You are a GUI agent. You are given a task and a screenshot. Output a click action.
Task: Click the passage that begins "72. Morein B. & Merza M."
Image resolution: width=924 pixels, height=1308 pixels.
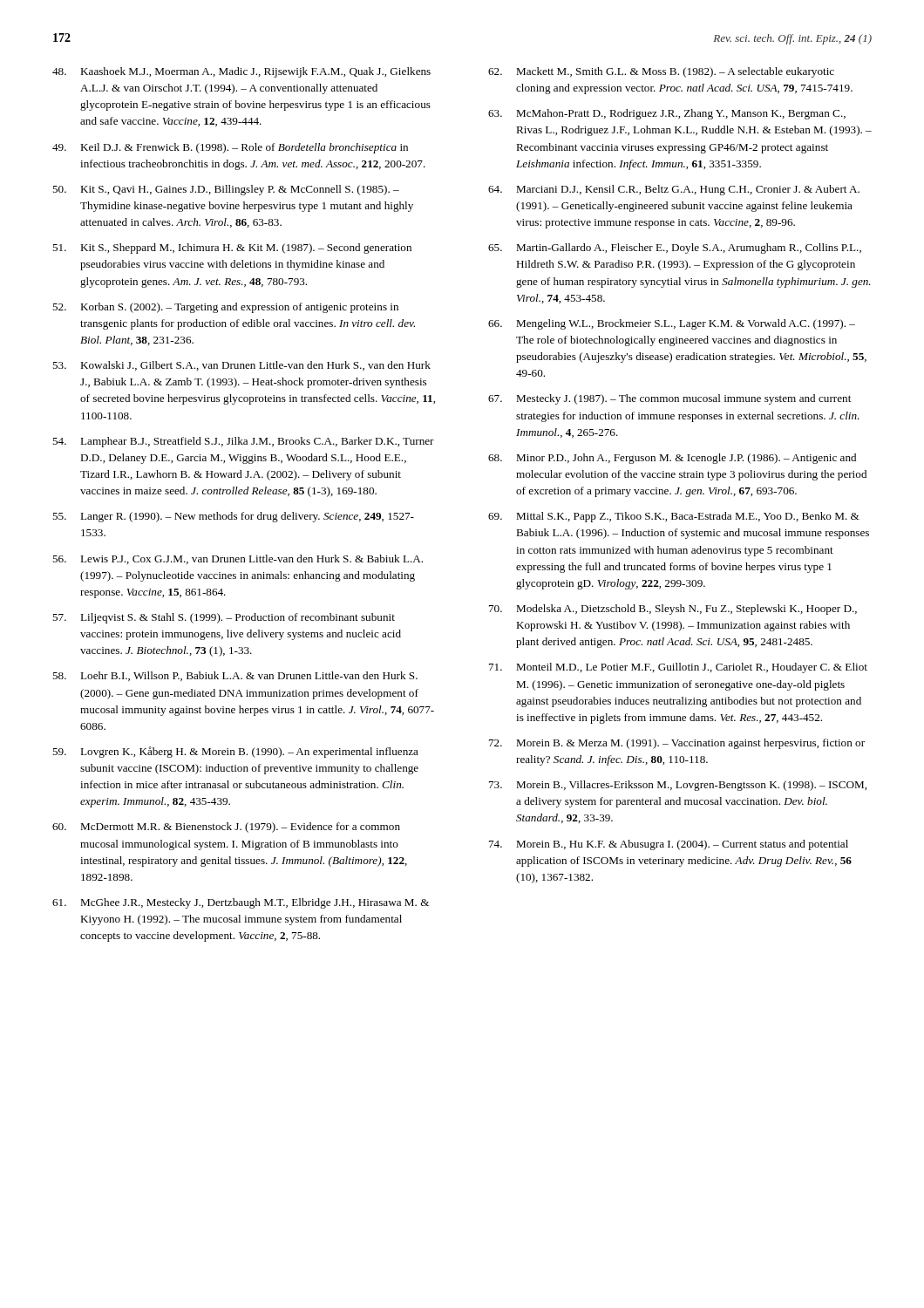[x=680, y=751]
